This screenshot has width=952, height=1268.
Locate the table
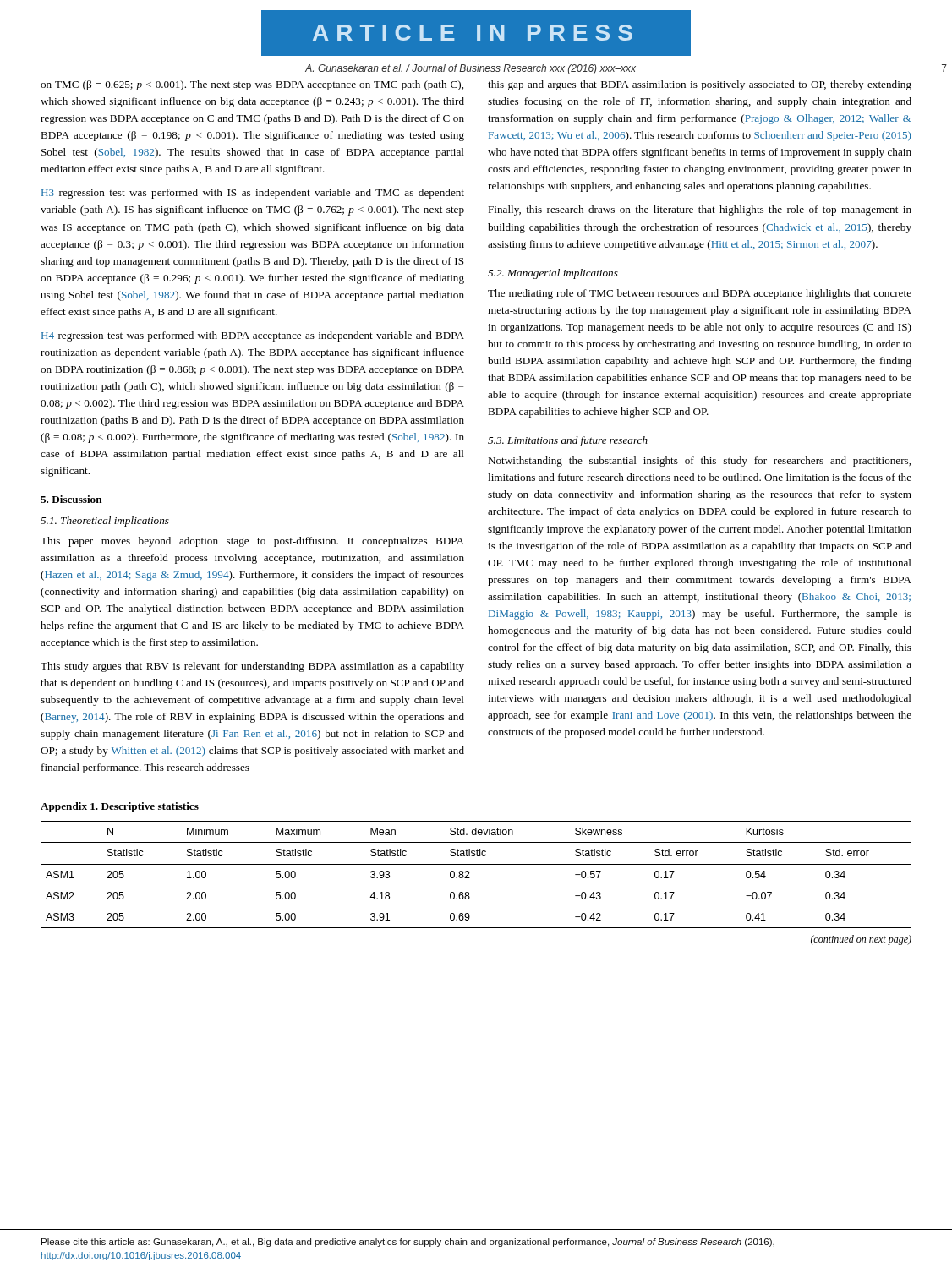coord(476,874)
